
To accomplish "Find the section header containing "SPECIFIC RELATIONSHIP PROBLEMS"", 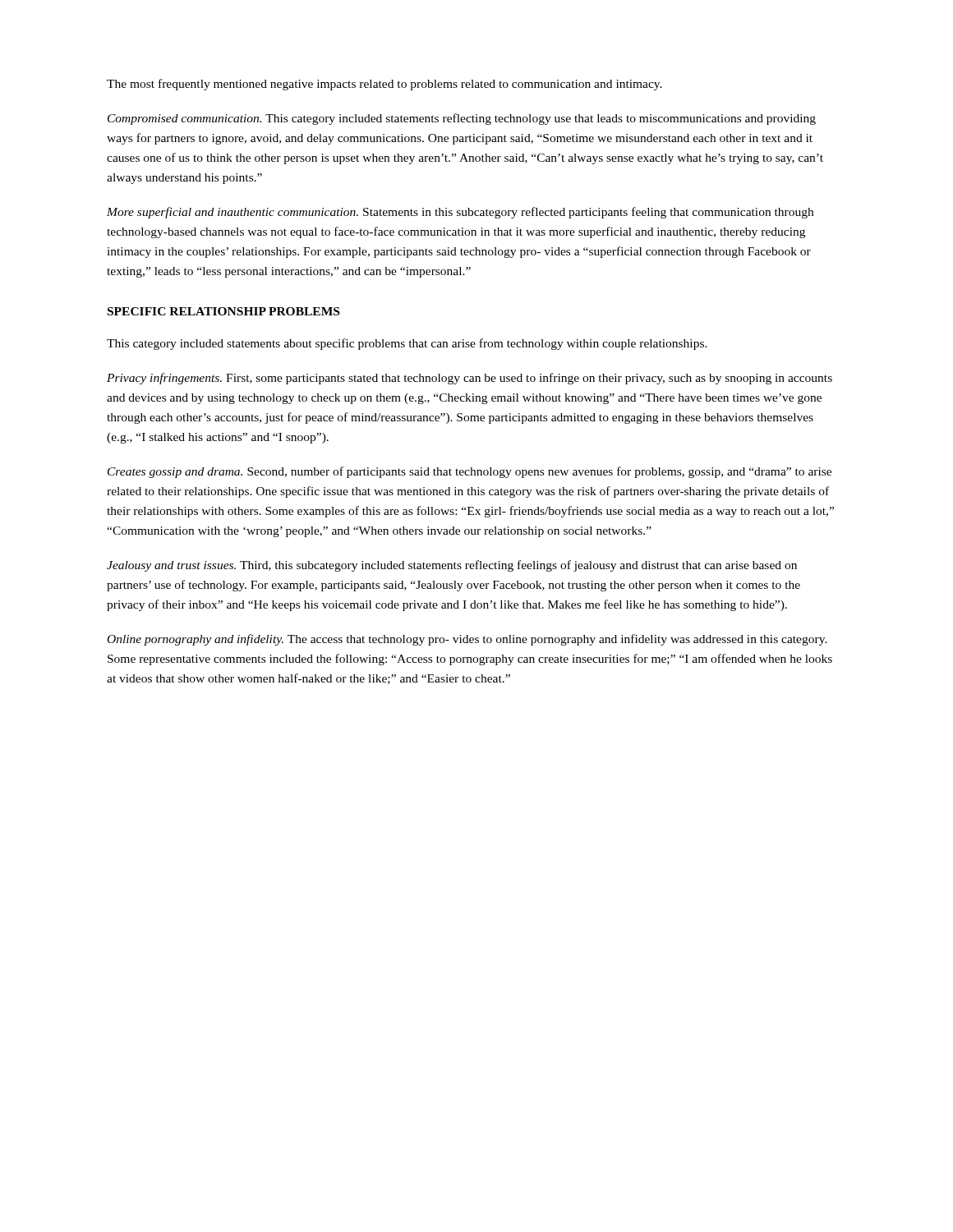I will 223,311.
